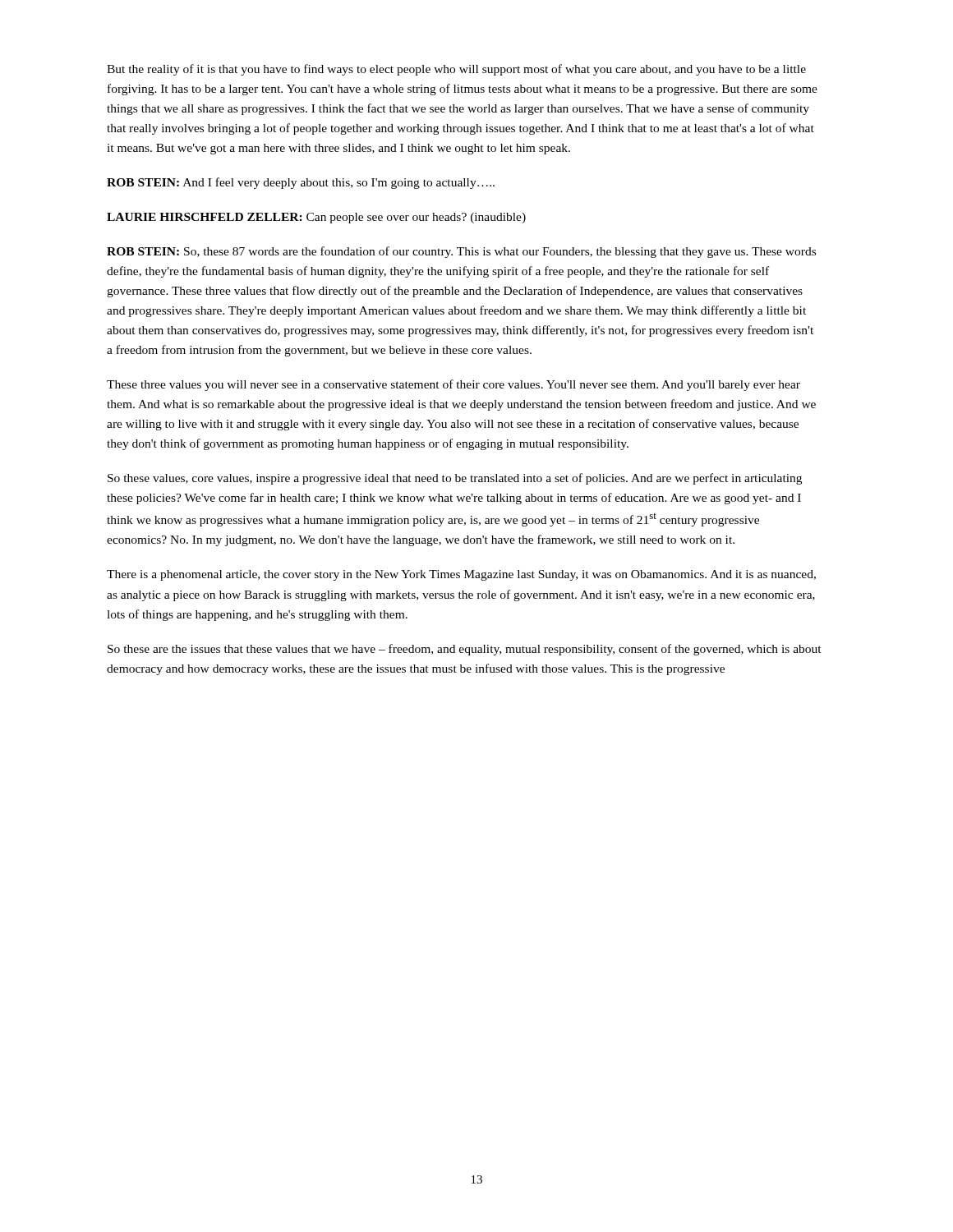Viewport: 953px width, 1232px height.
Task: Click on the passage starting "ROB STEIN: So, these"
Action: (x=462, y=300)
